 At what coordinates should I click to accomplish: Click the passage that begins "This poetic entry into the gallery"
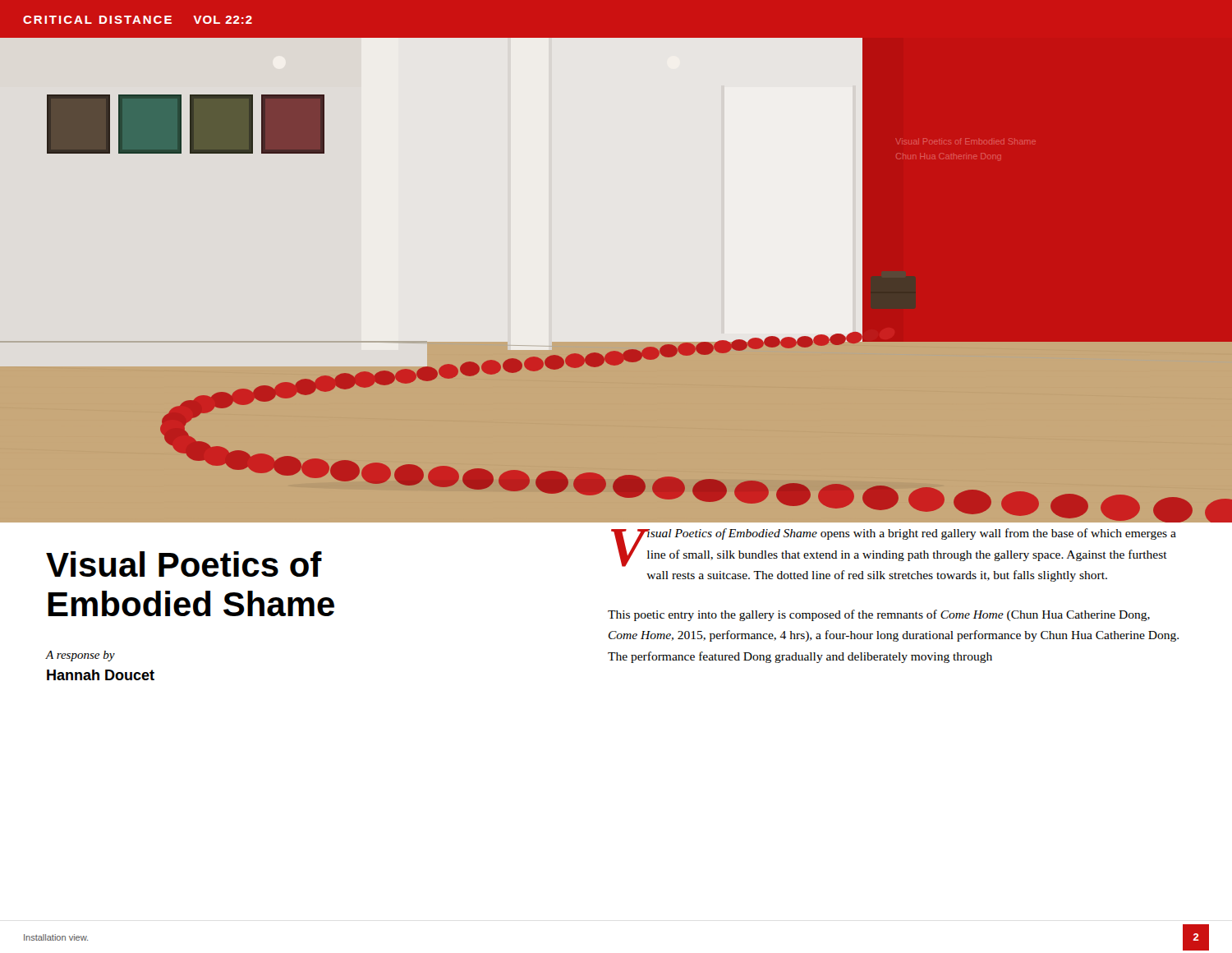[894, 635]
